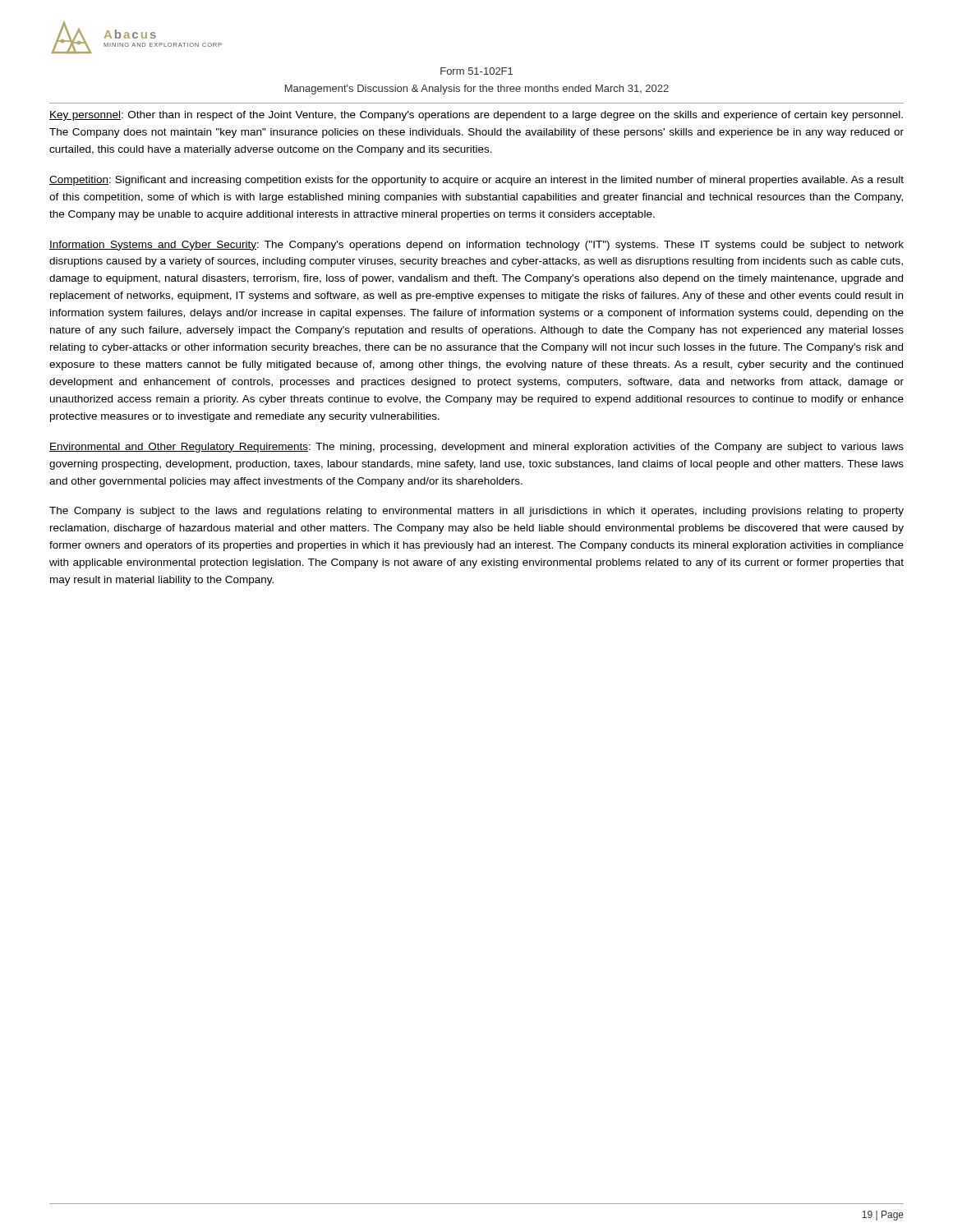
Task: Navigate to the block starting "Key personnel: Other than in"
Action: [476, 132]
